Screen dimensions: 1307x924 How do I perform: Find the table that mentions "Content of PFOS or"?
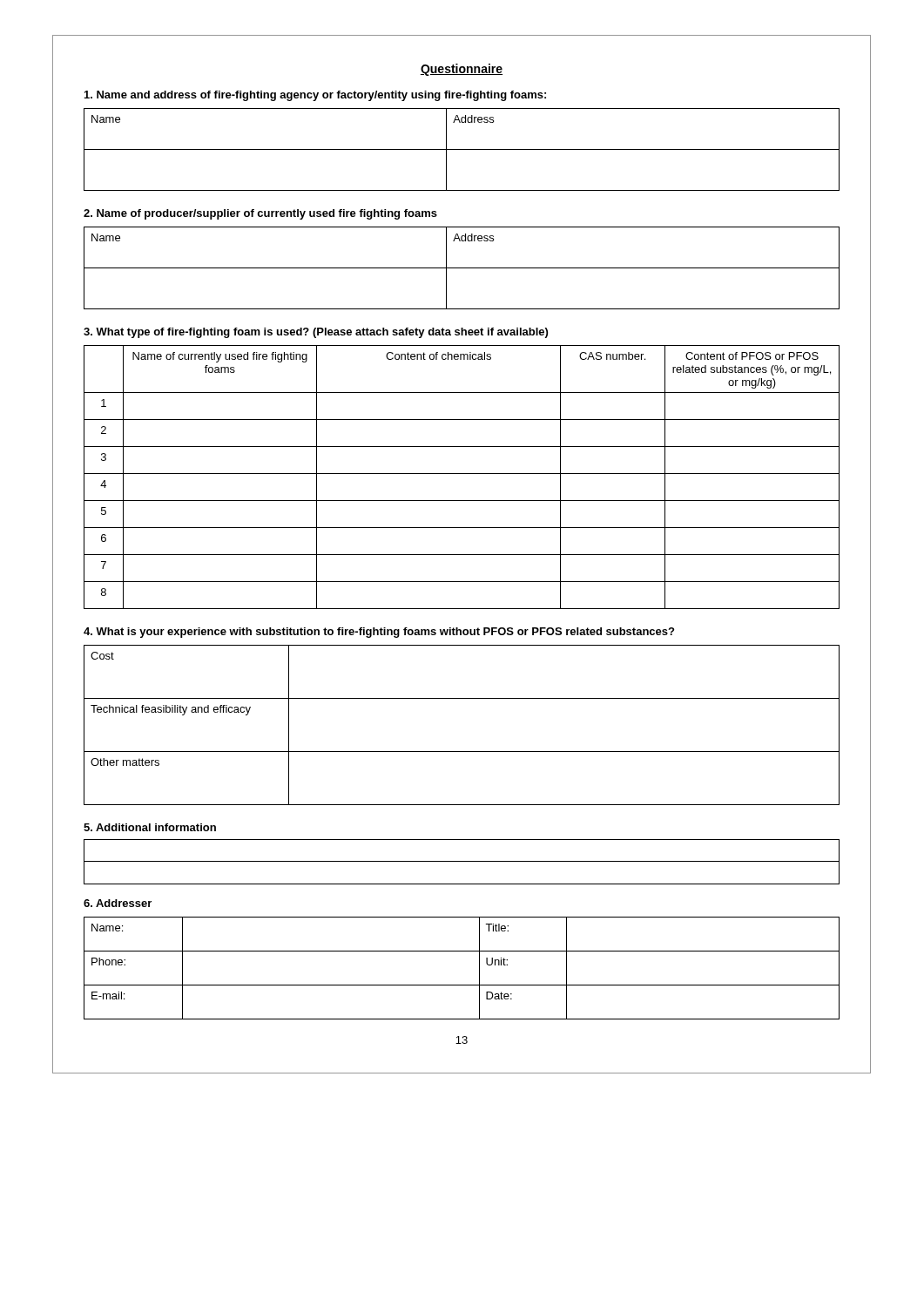click(462, 477)
